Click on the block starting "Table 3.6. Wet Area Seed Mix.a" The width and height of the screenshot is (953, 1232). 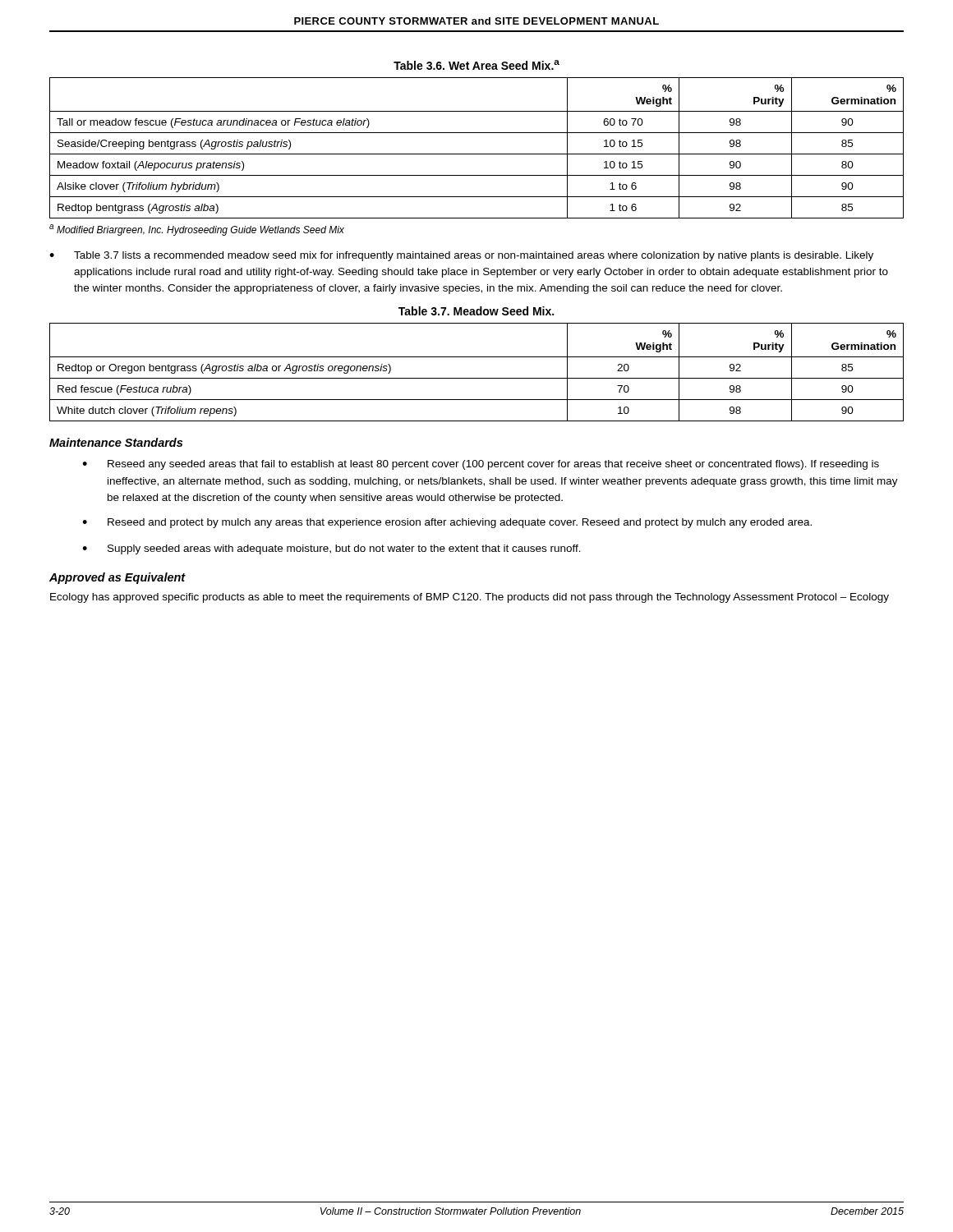[x=476, y=64]
